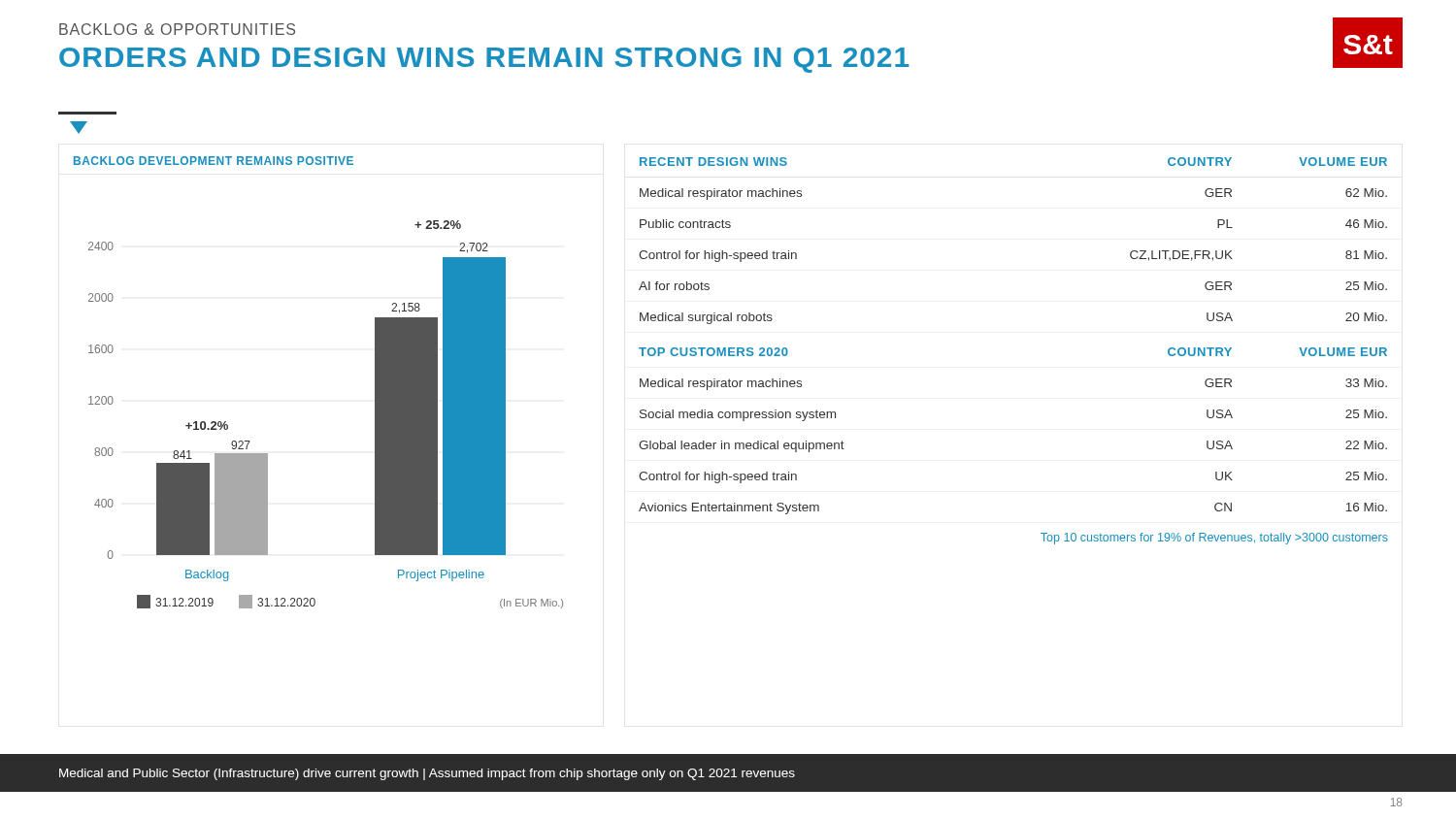The height and width of the screenshot is (819, 1456).
Task: Point to the passage starting "ORDERS AND DESIGN"
Action: tap(484, 57)
